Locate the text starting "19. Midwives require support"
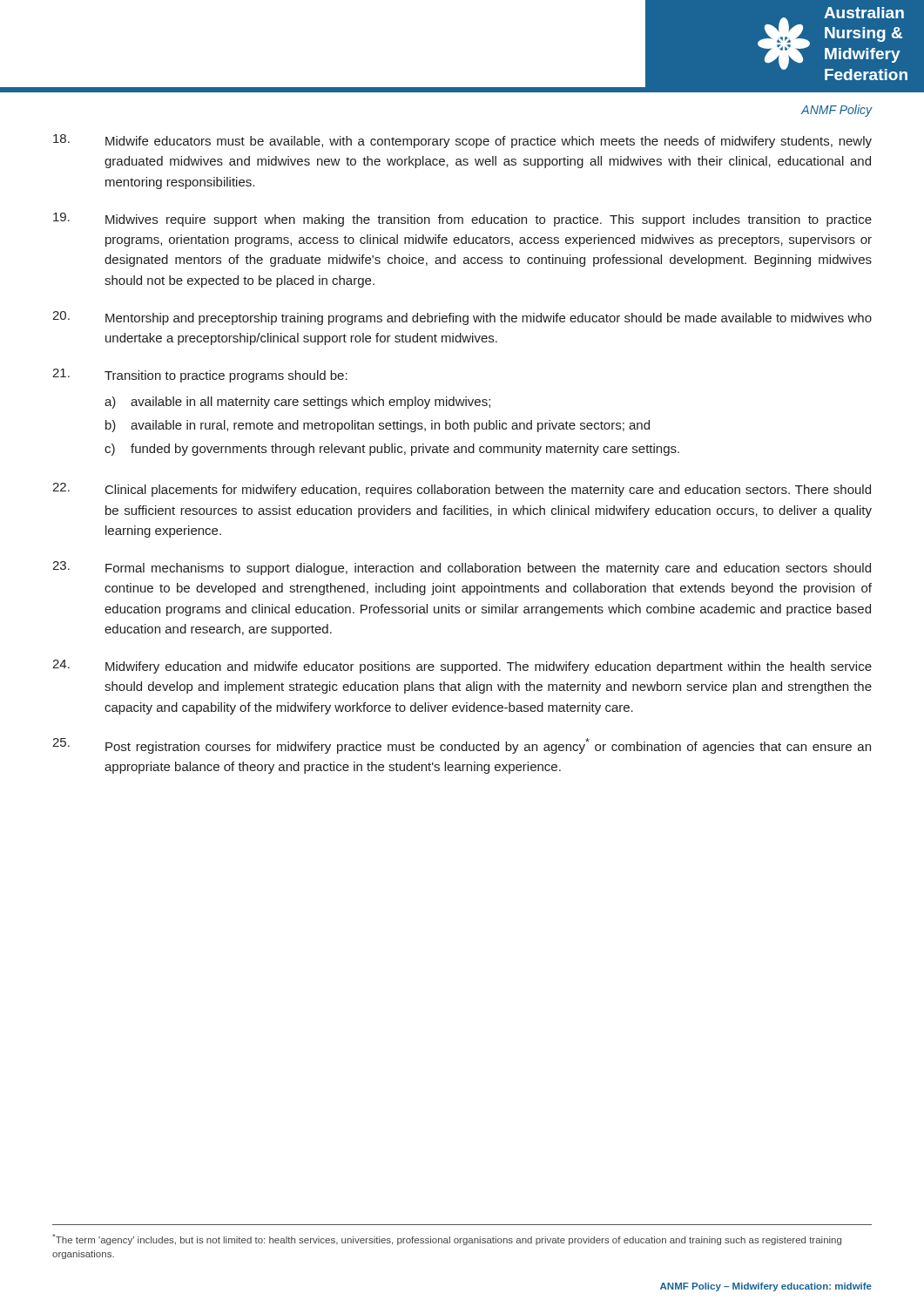 coord(462,249)
